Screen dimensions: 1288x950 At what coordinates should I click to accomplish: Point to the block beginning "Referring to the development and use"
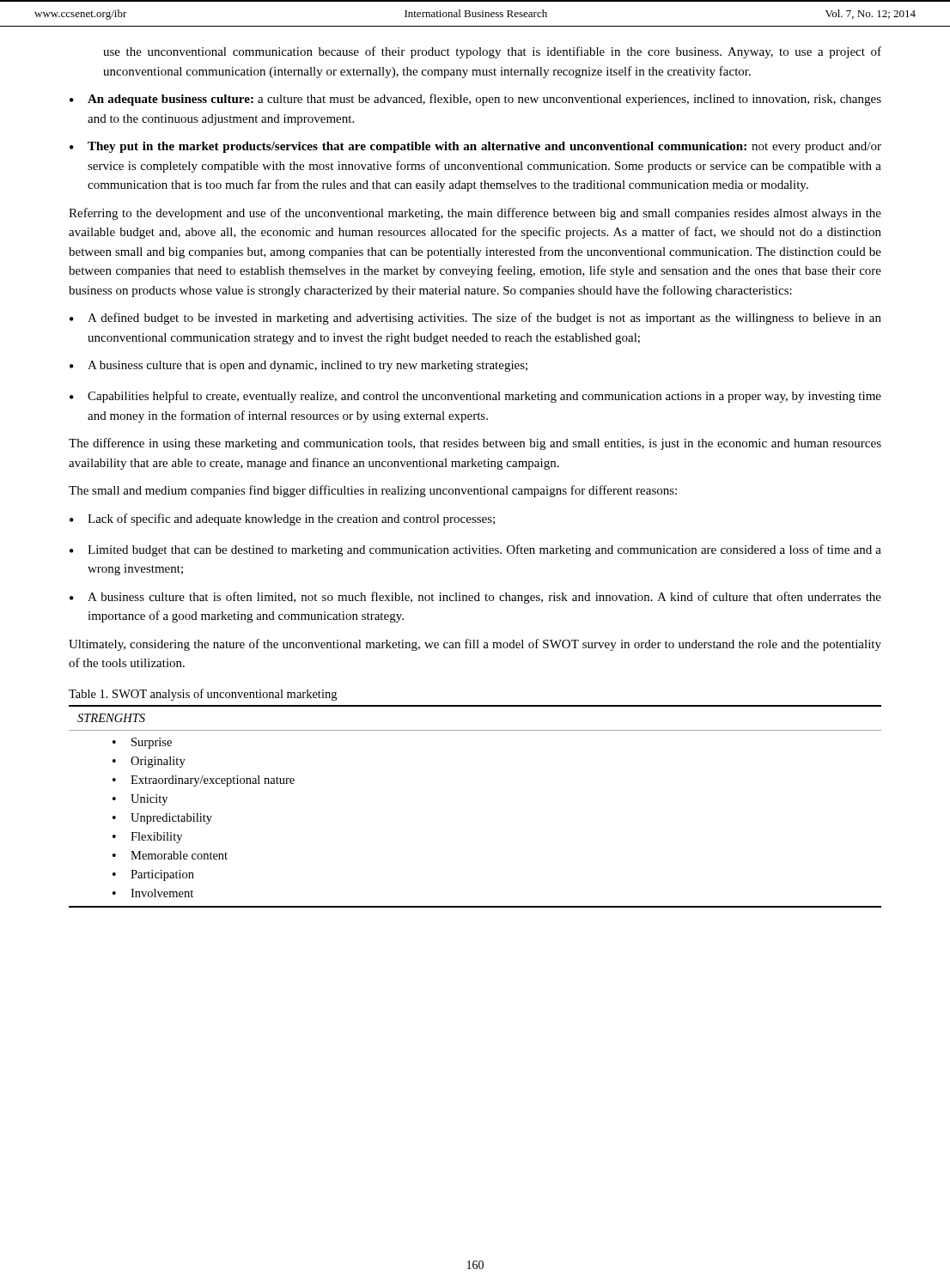pyautogui.click(x=475, y=251)
